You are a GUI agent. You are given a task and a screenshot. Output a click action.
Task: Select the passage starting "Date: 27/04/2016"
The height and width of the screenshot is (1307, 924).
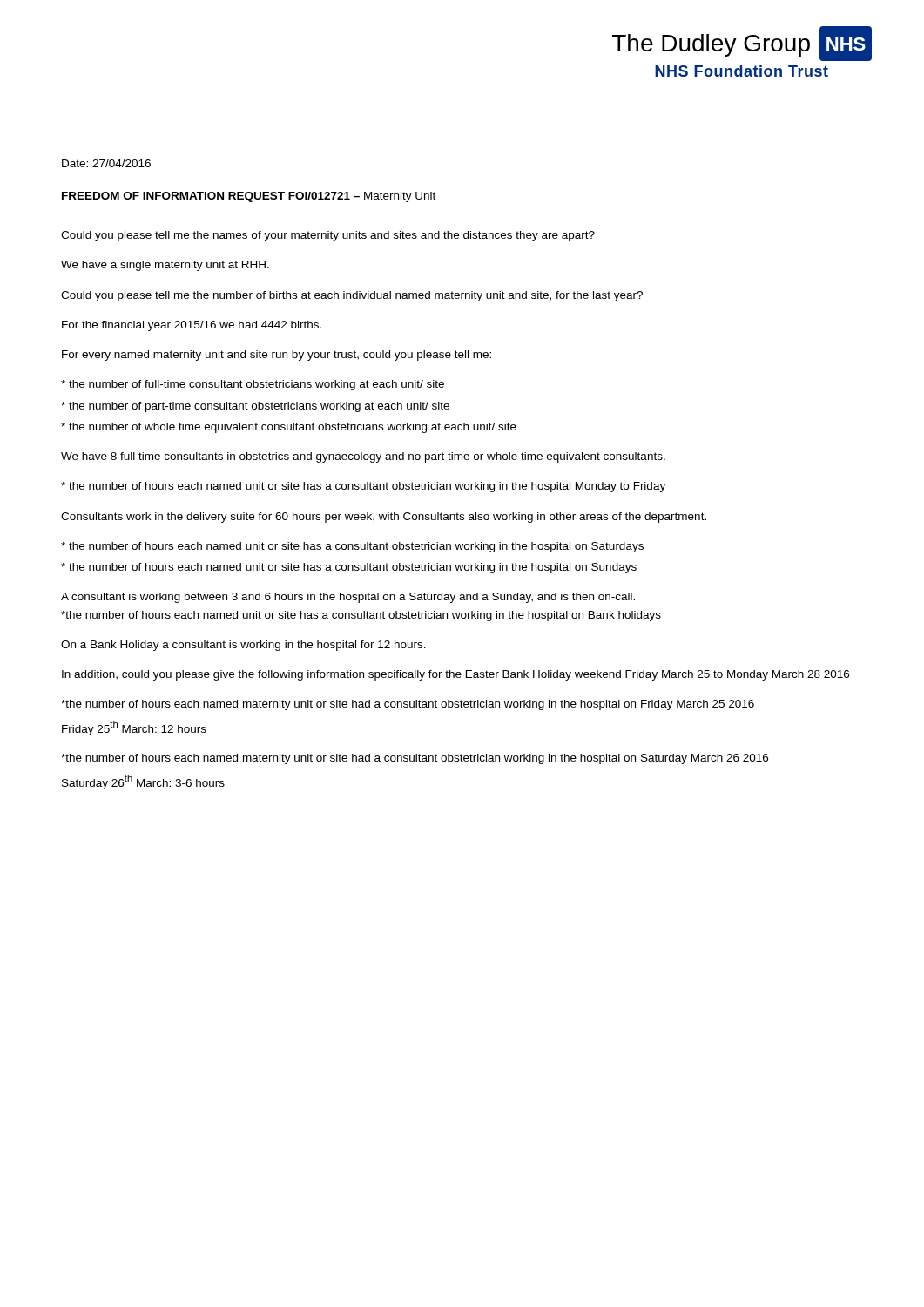coord(106,163)
